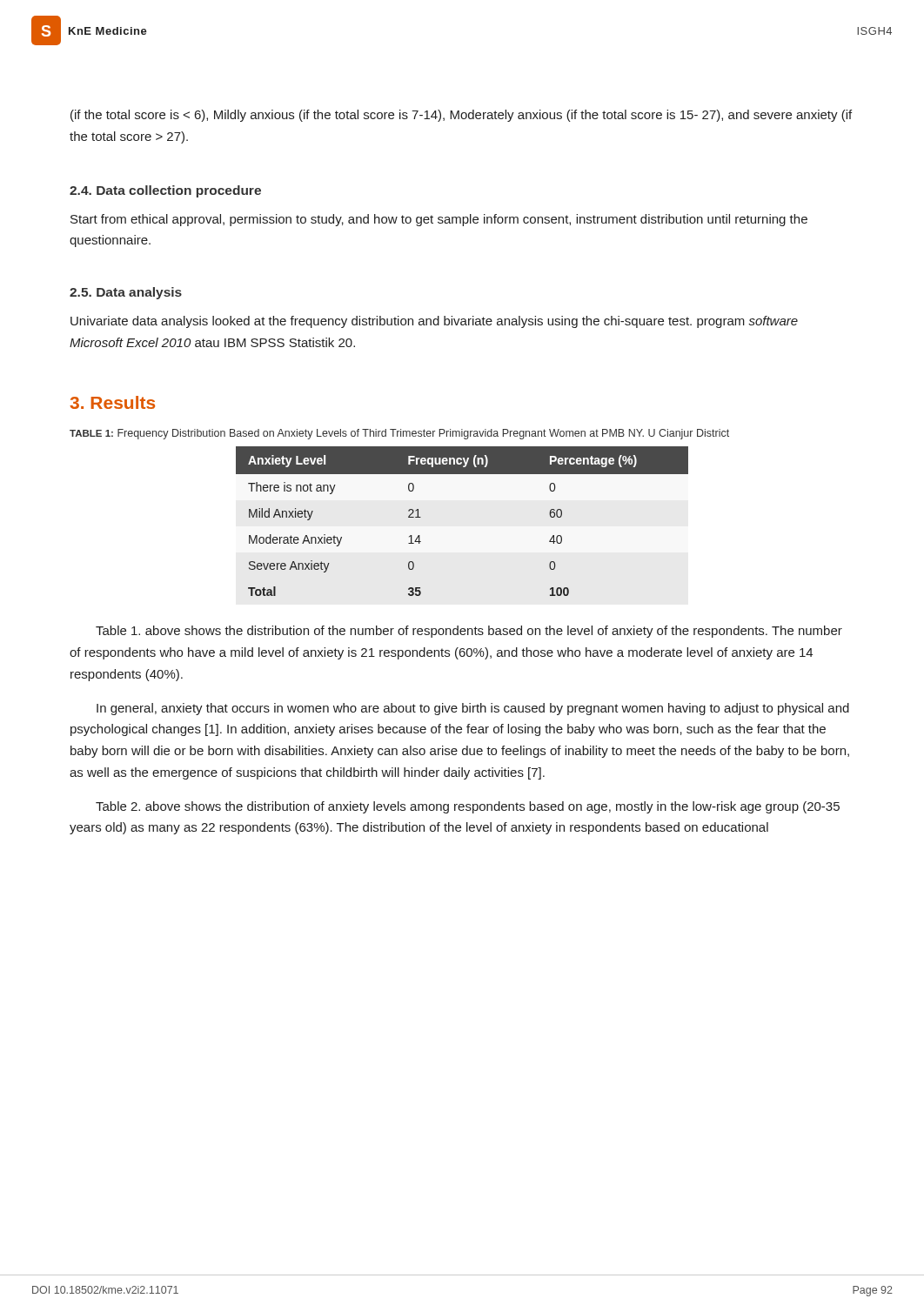Point to the block starting "In general, anxiety that occurs in women who"
Screen dimensions: 1305x924
coord(460,740)
